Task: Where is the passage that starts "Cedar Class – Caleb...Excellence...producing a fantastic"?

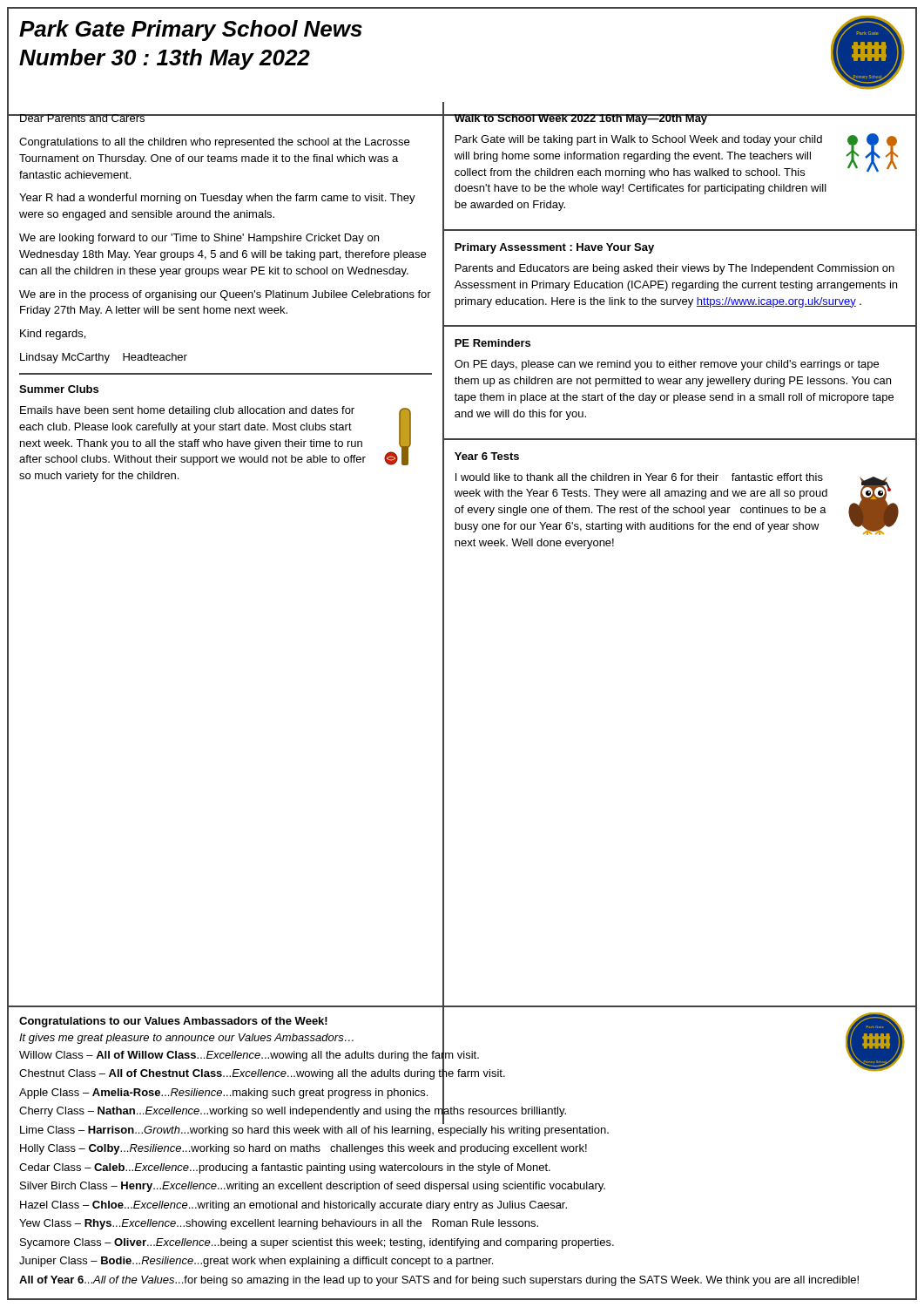Action: pyautogui.click(x=285, y=1167)
